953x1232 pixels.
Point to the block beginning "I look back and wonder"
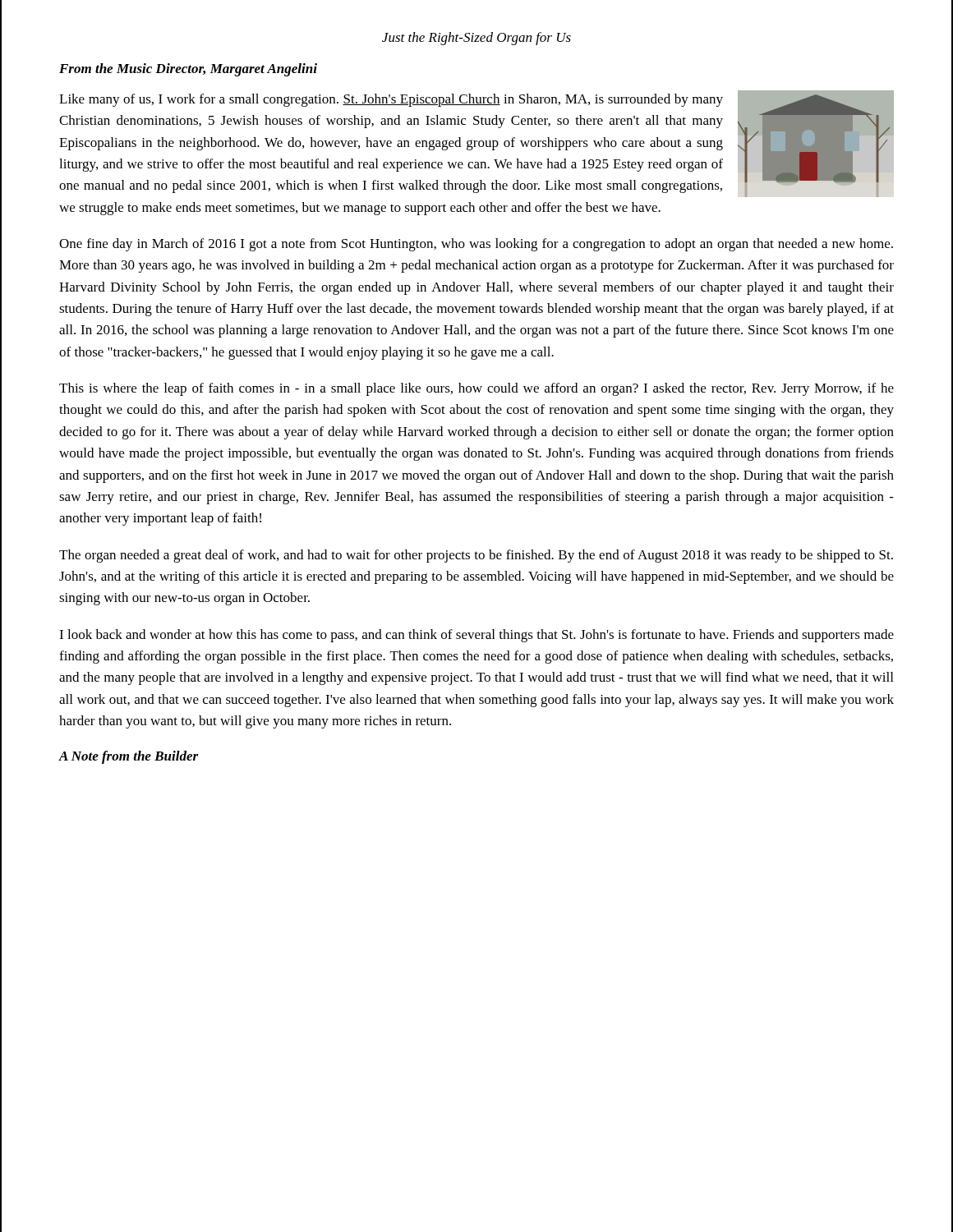(x=476, y=677)
